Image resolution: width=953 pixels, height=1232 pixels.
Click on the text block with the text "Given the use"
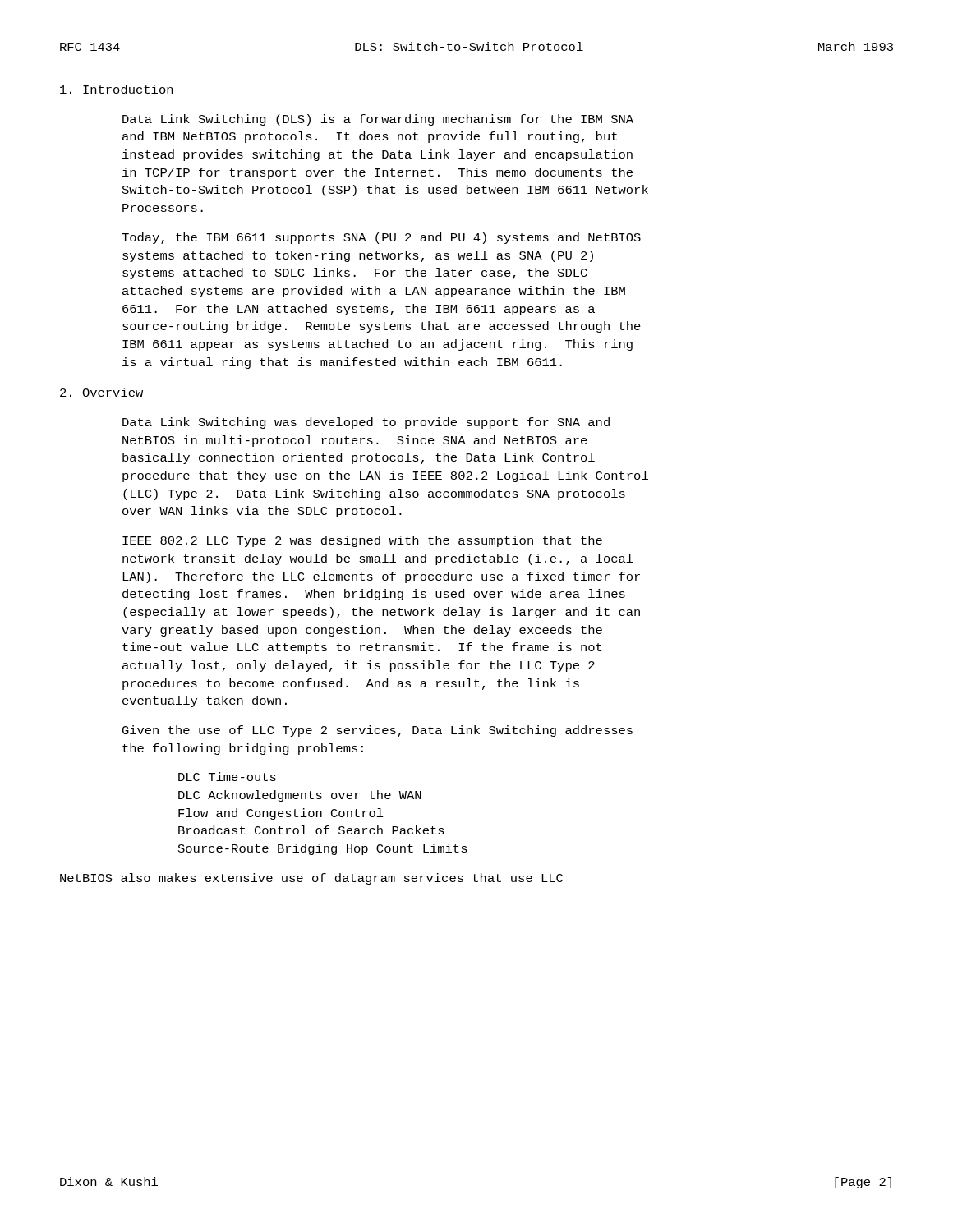366,740
